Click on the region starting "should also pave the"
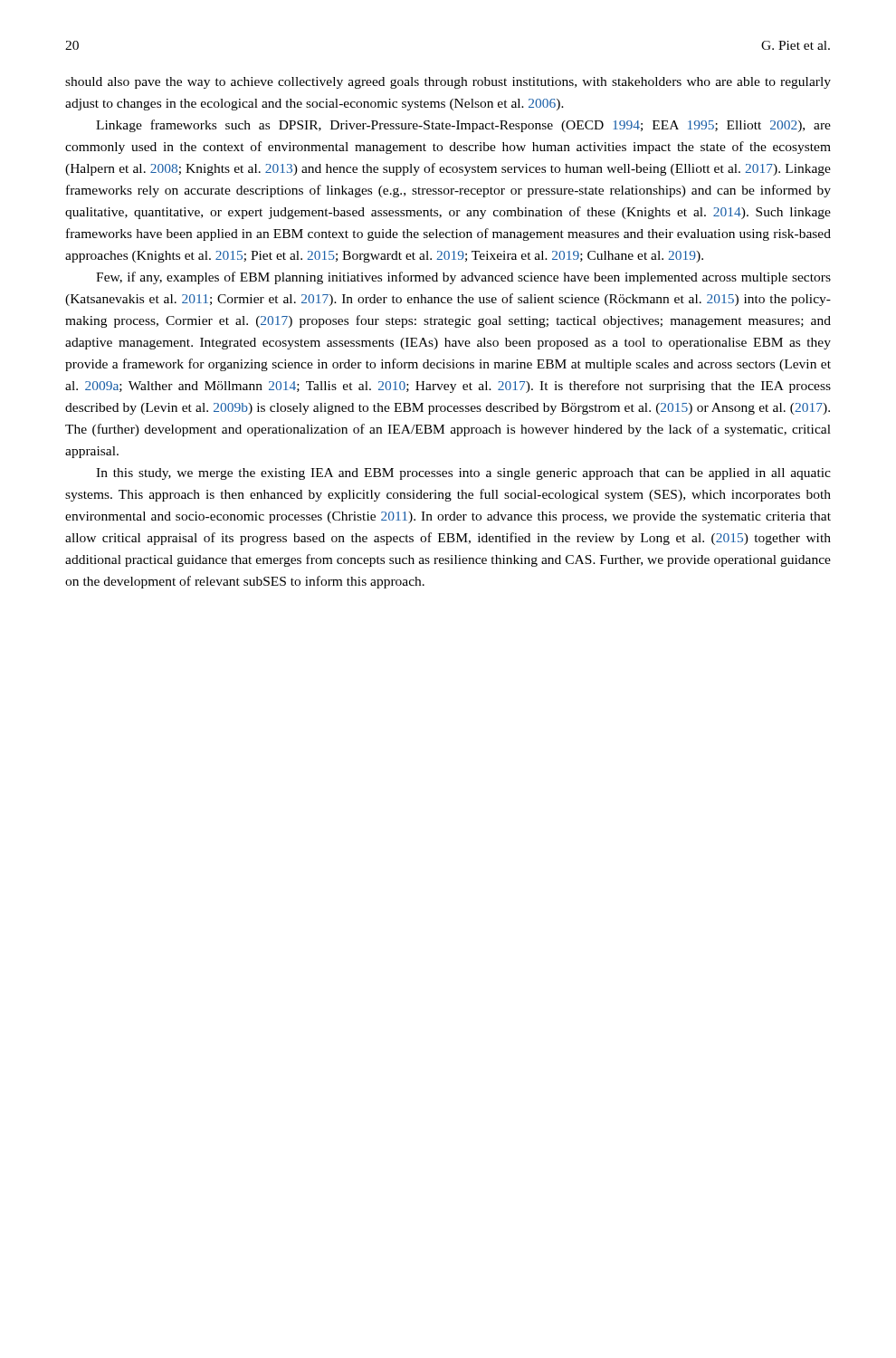Screen dimensions: 1358x896 (448, 331)
